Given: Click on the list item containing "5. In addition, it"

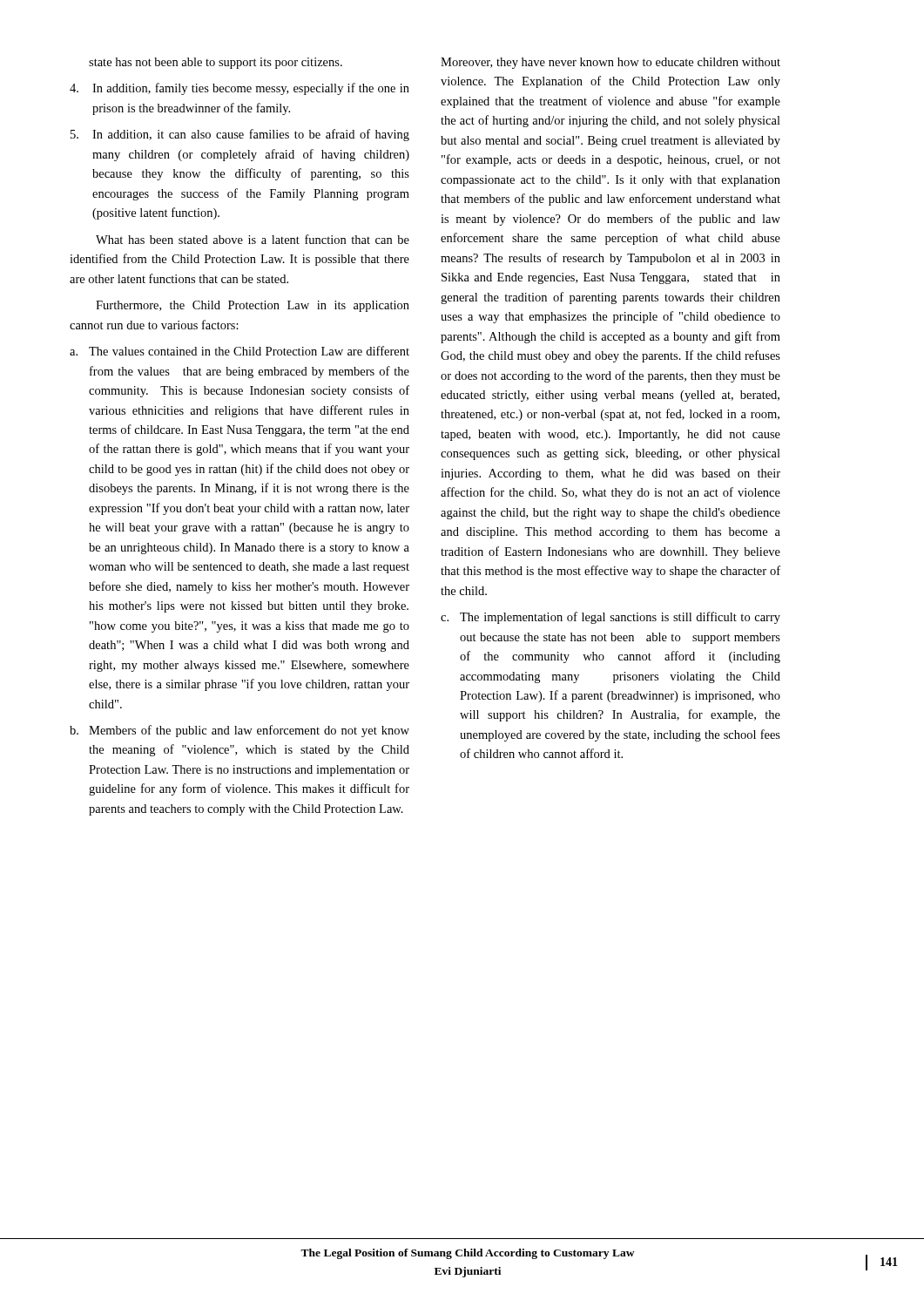Looking at the screenshot, I should tap(240, 174).
